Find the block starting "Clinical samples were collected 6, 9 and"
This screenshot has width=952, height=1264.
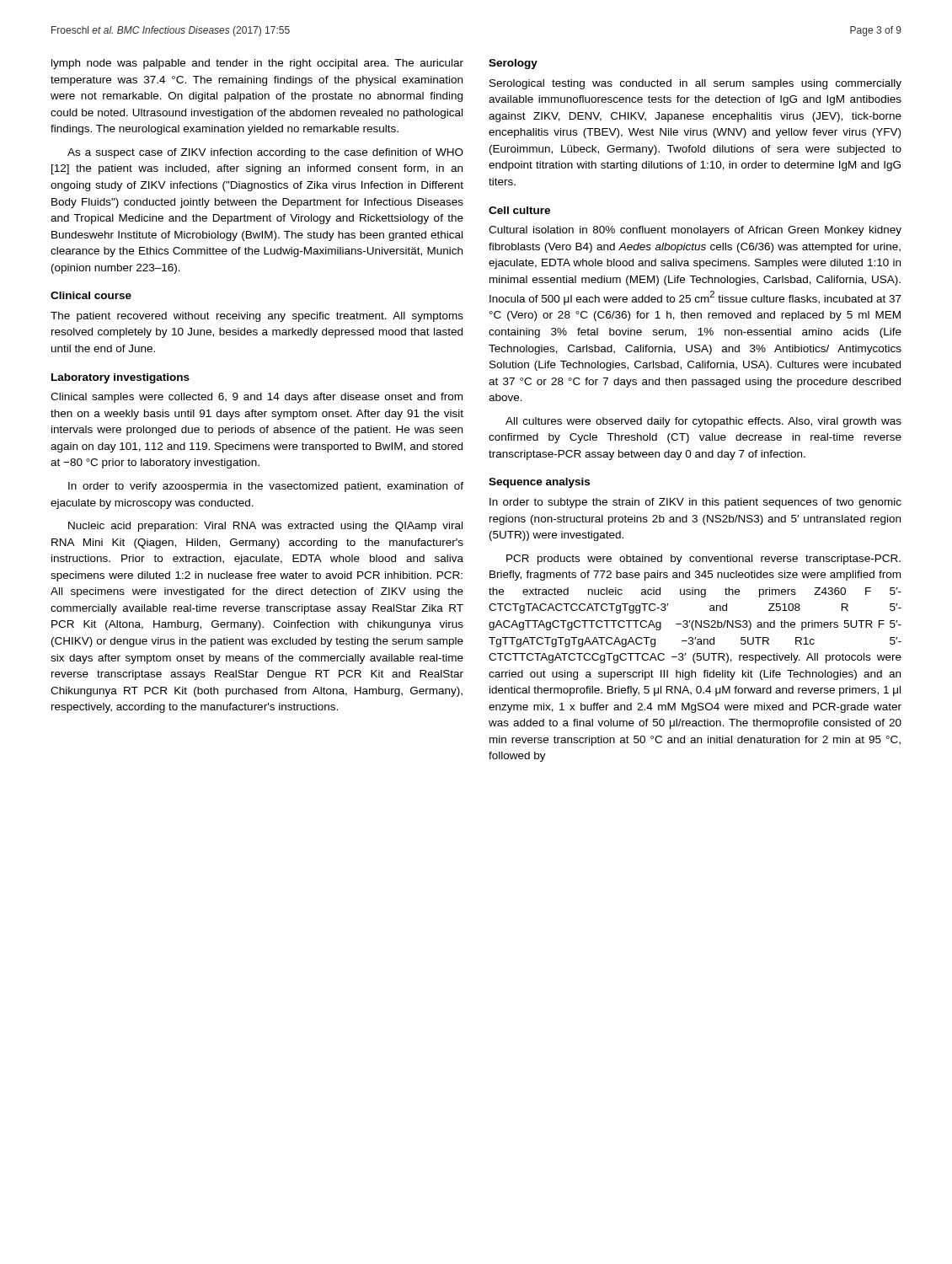coord(257,430)
